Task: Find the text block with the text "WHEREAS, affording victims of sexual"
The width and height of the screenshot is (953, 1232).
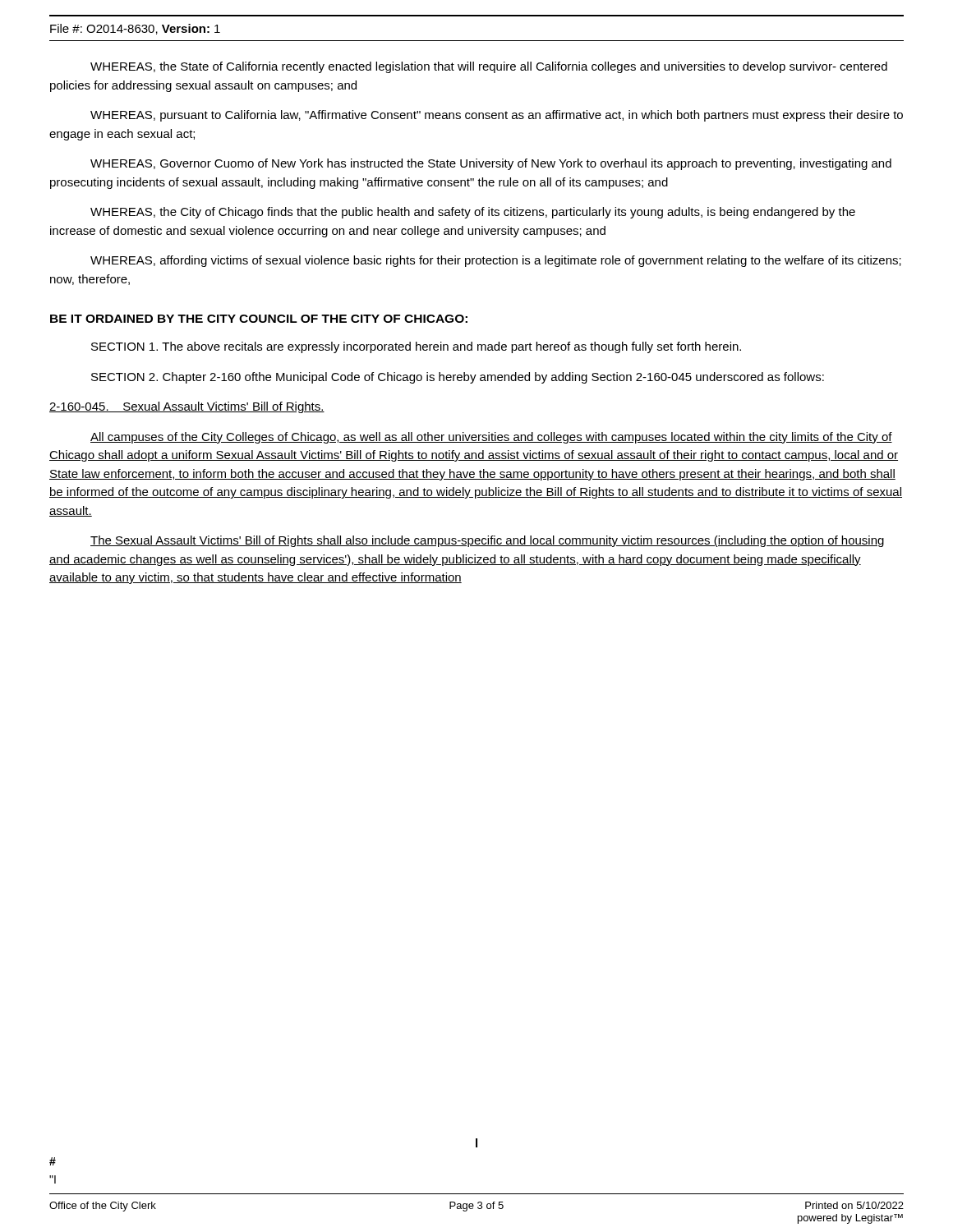Action: (x=476, y=269)
